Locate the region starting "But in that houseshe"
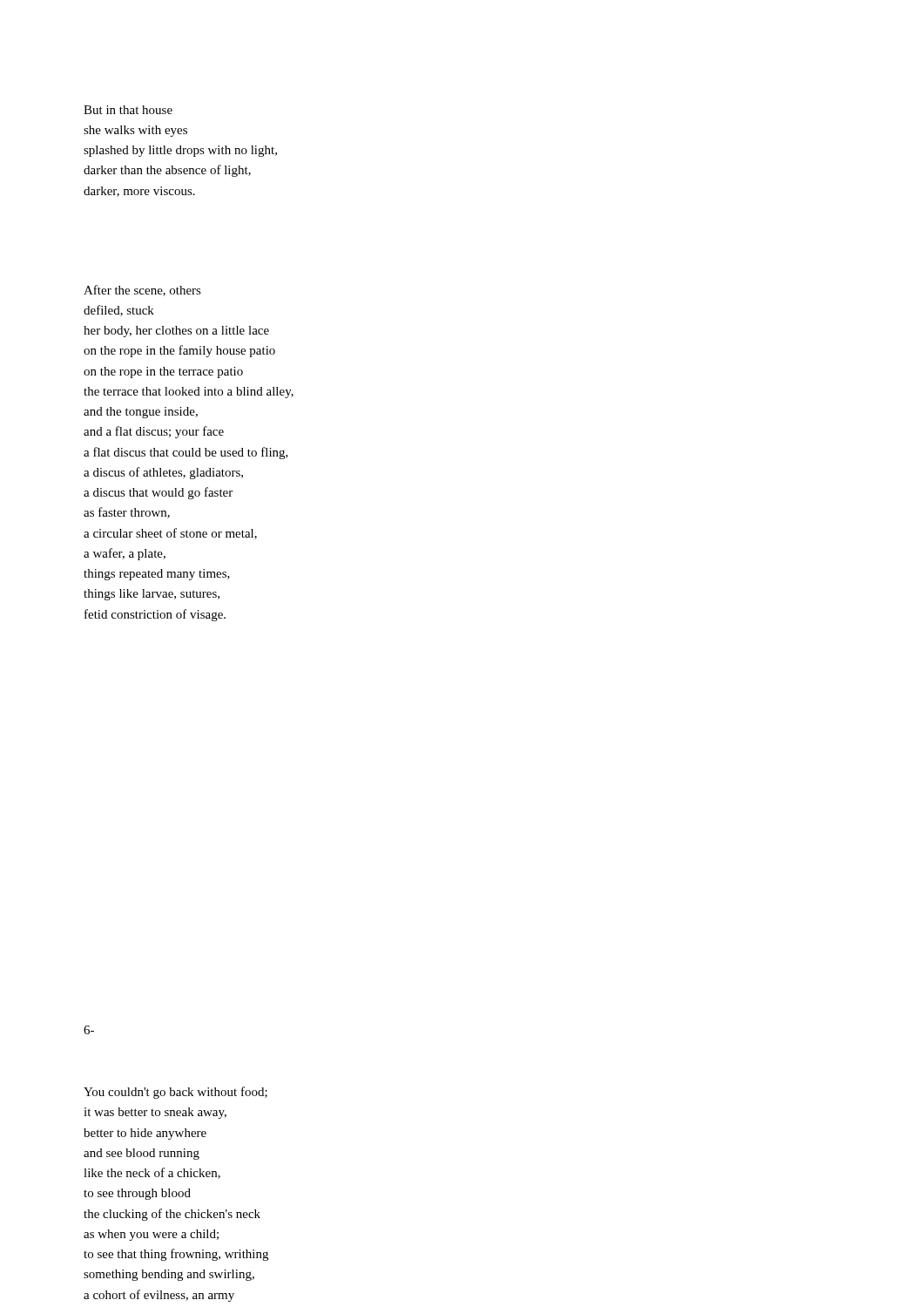The width and height of the screenshot is (924, 1307). coord(128,110)
